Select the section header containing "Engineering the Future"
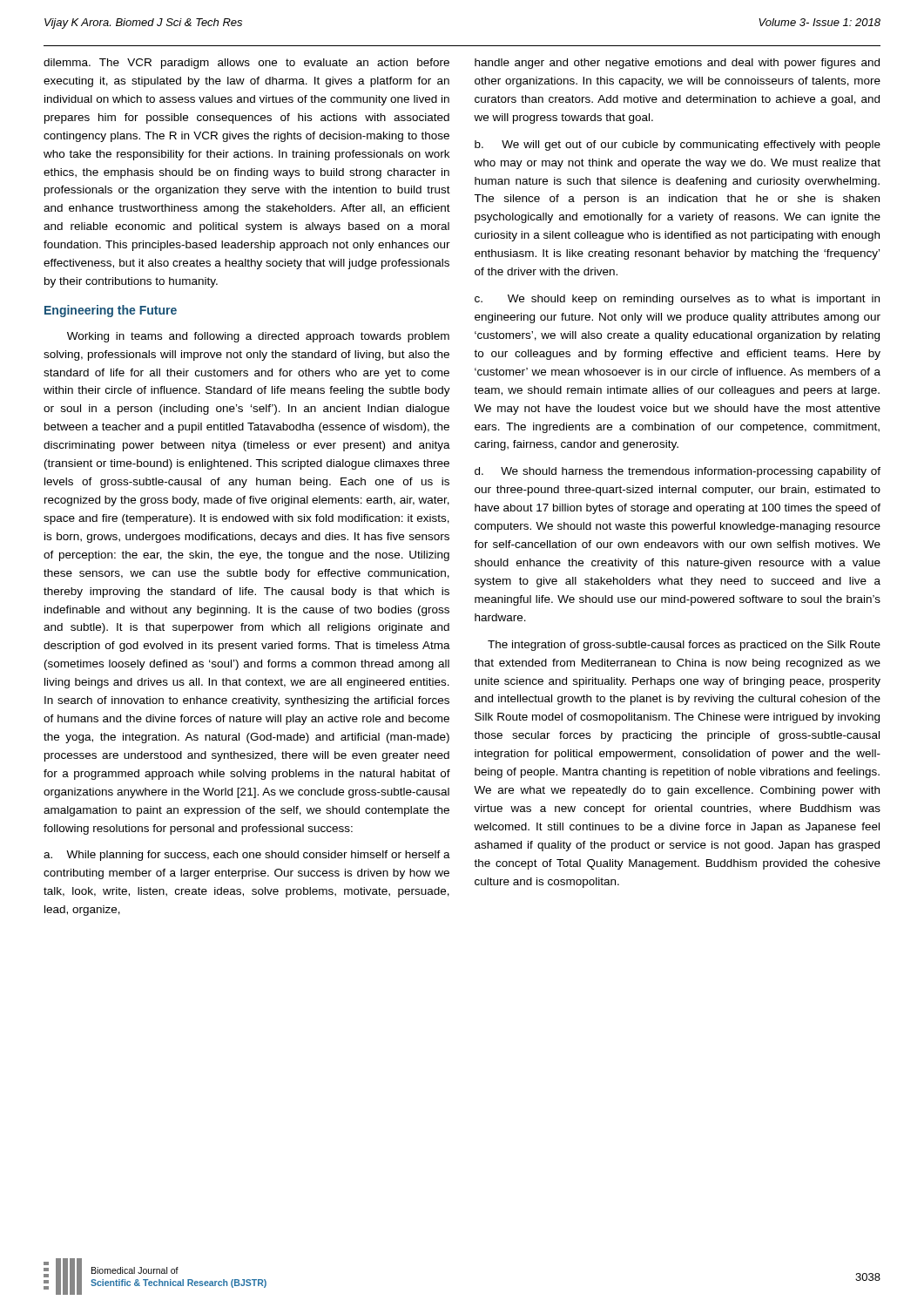Image resolution: width=924 pixels, height=1307 pixels. coord(111,311)
